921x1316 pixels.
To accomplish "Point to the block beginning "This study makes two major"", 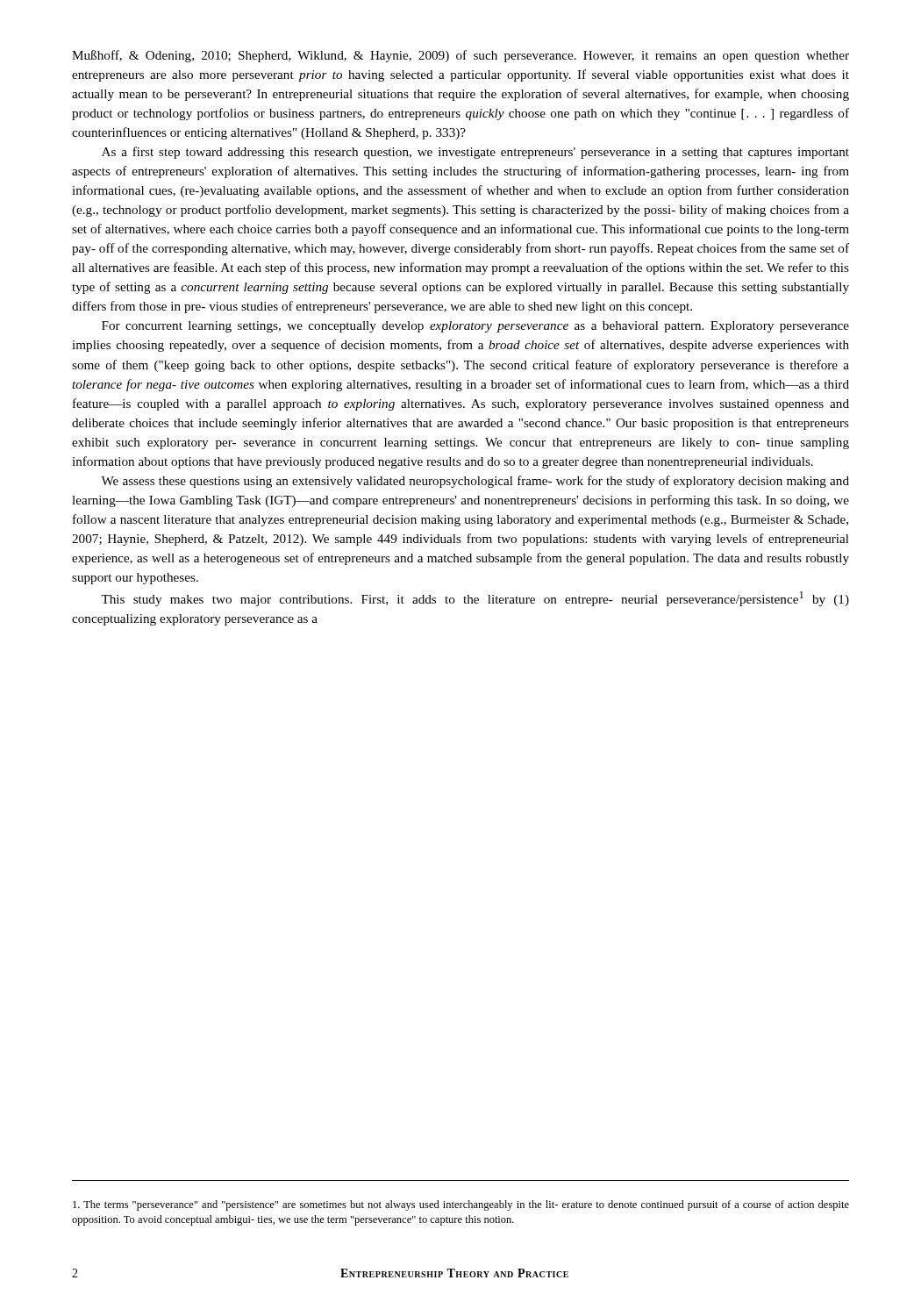I will [x=460, y=607].
